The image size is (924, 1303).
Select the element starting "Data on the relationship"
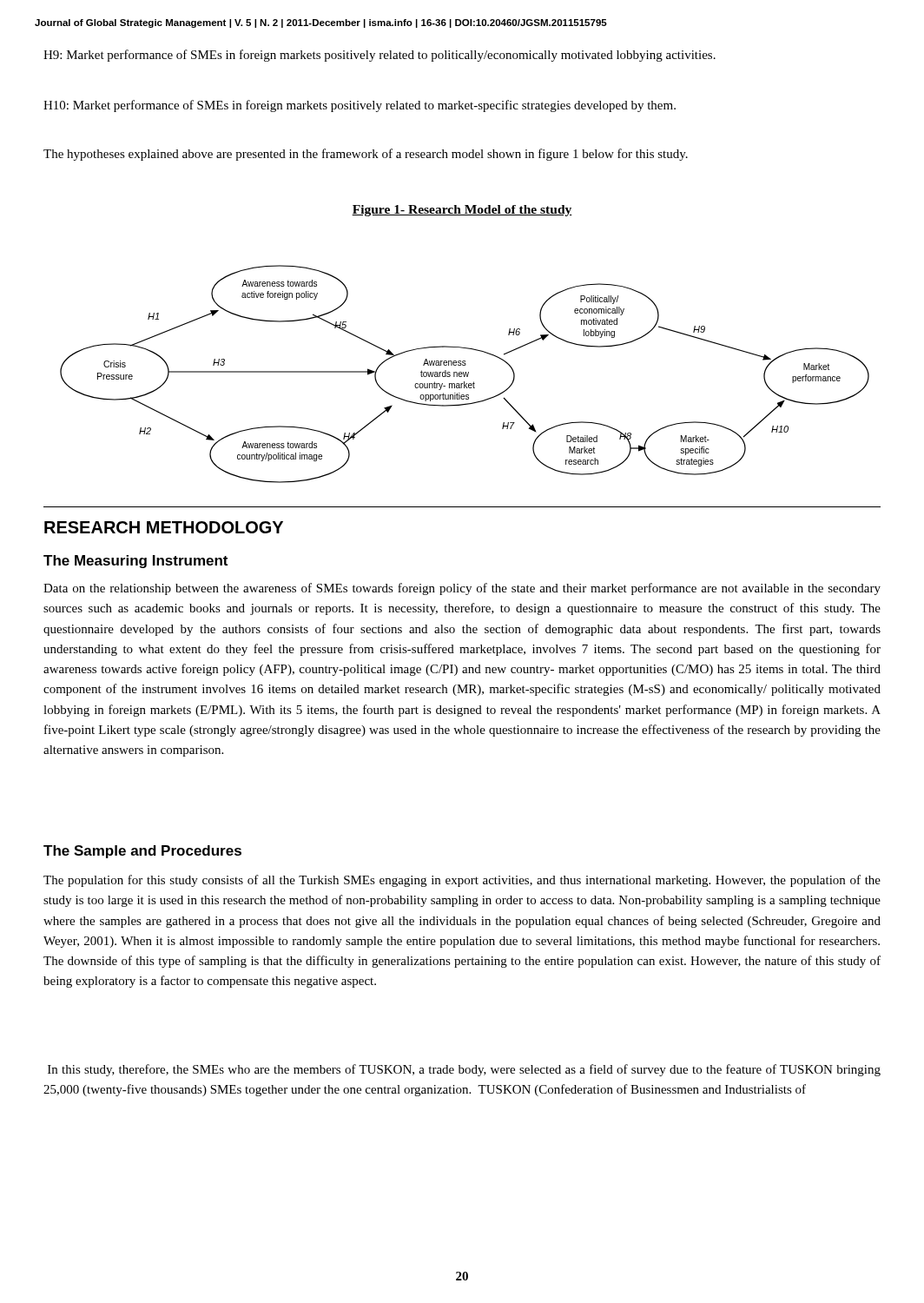click(462, 669)
